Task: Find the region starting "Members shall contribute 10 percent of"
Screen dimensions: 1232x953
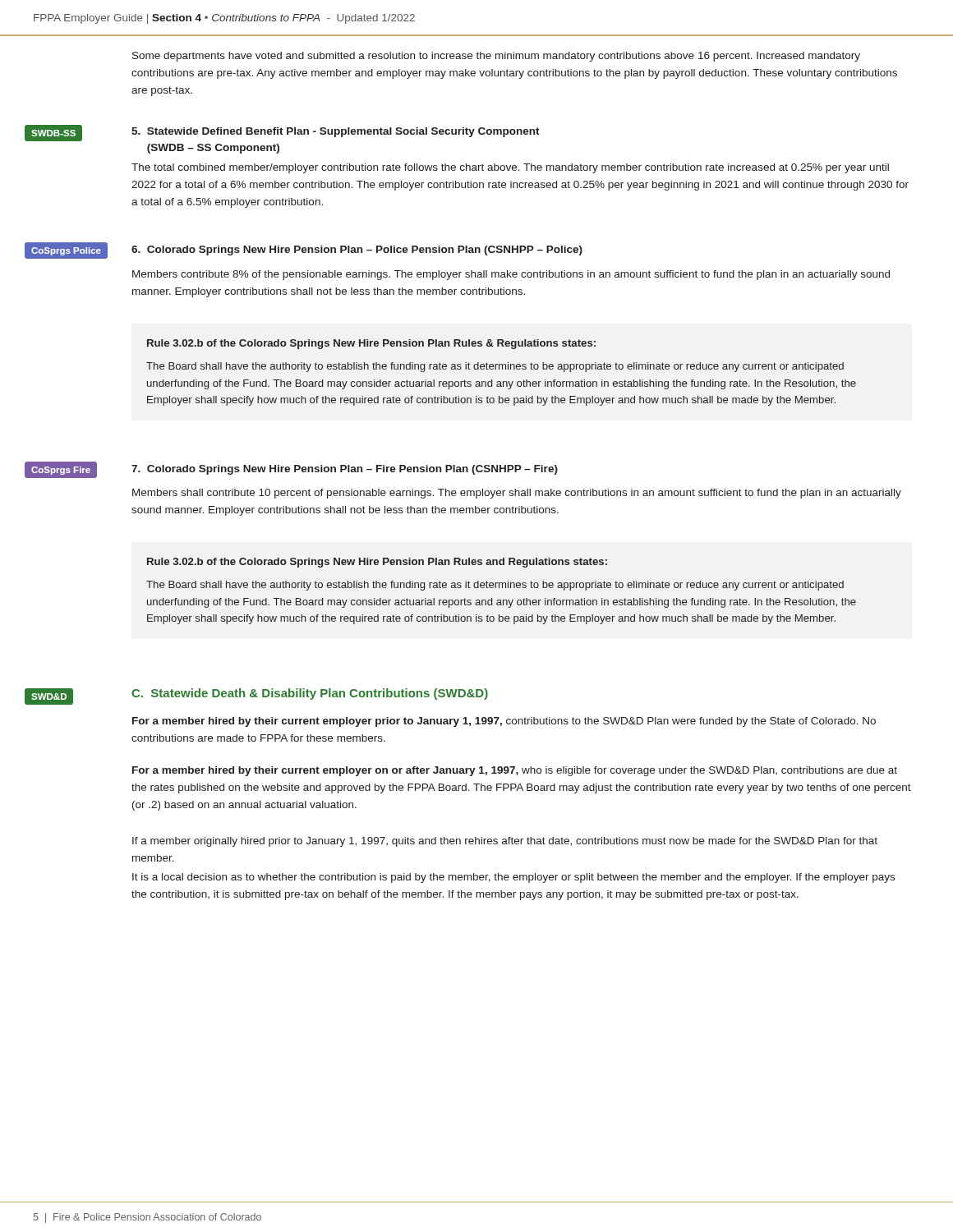Action: tap(516, 501)
